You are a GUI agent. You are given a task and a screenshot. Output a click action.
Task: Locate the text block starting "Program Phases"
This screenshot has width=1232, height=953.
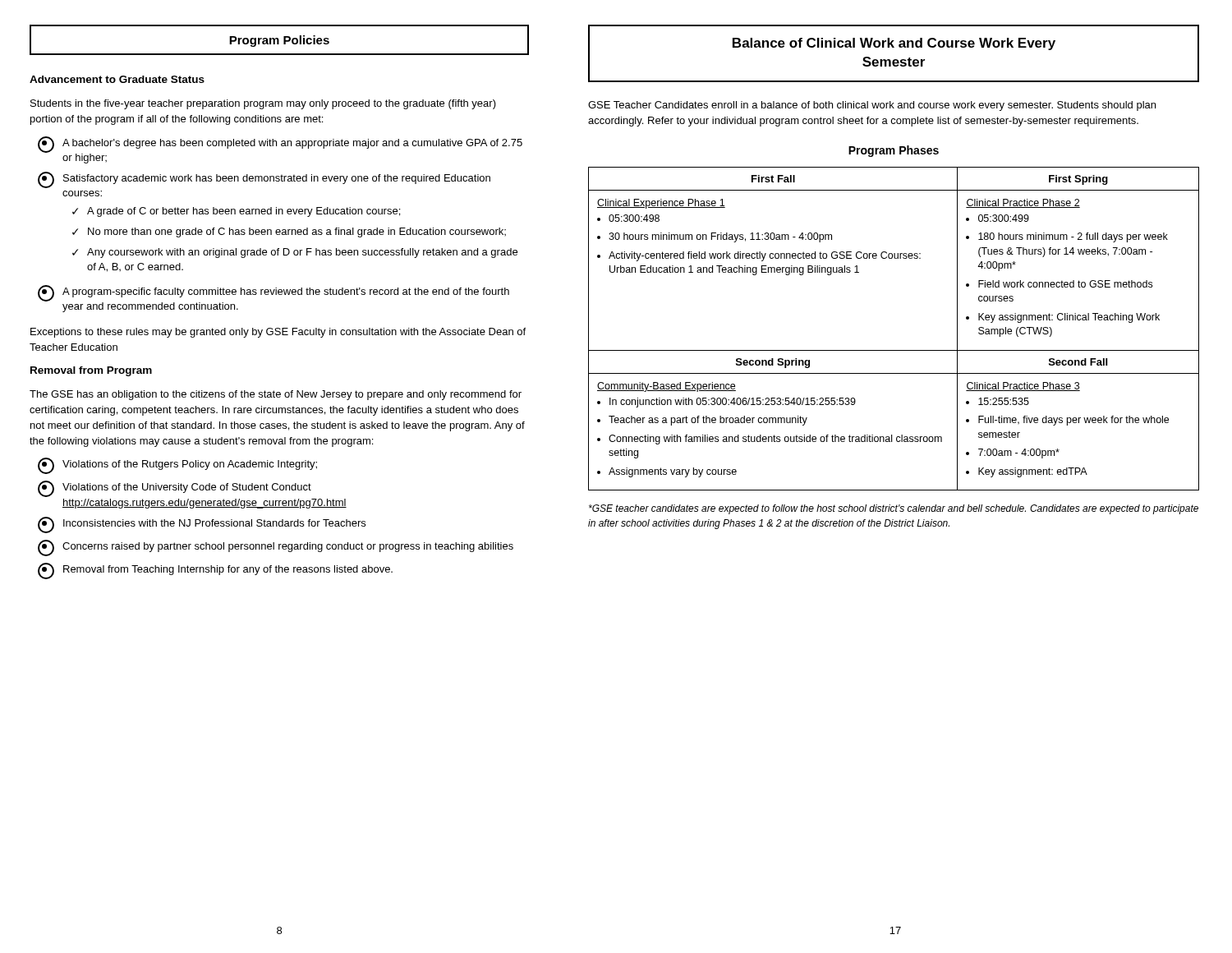coord(894,150)
